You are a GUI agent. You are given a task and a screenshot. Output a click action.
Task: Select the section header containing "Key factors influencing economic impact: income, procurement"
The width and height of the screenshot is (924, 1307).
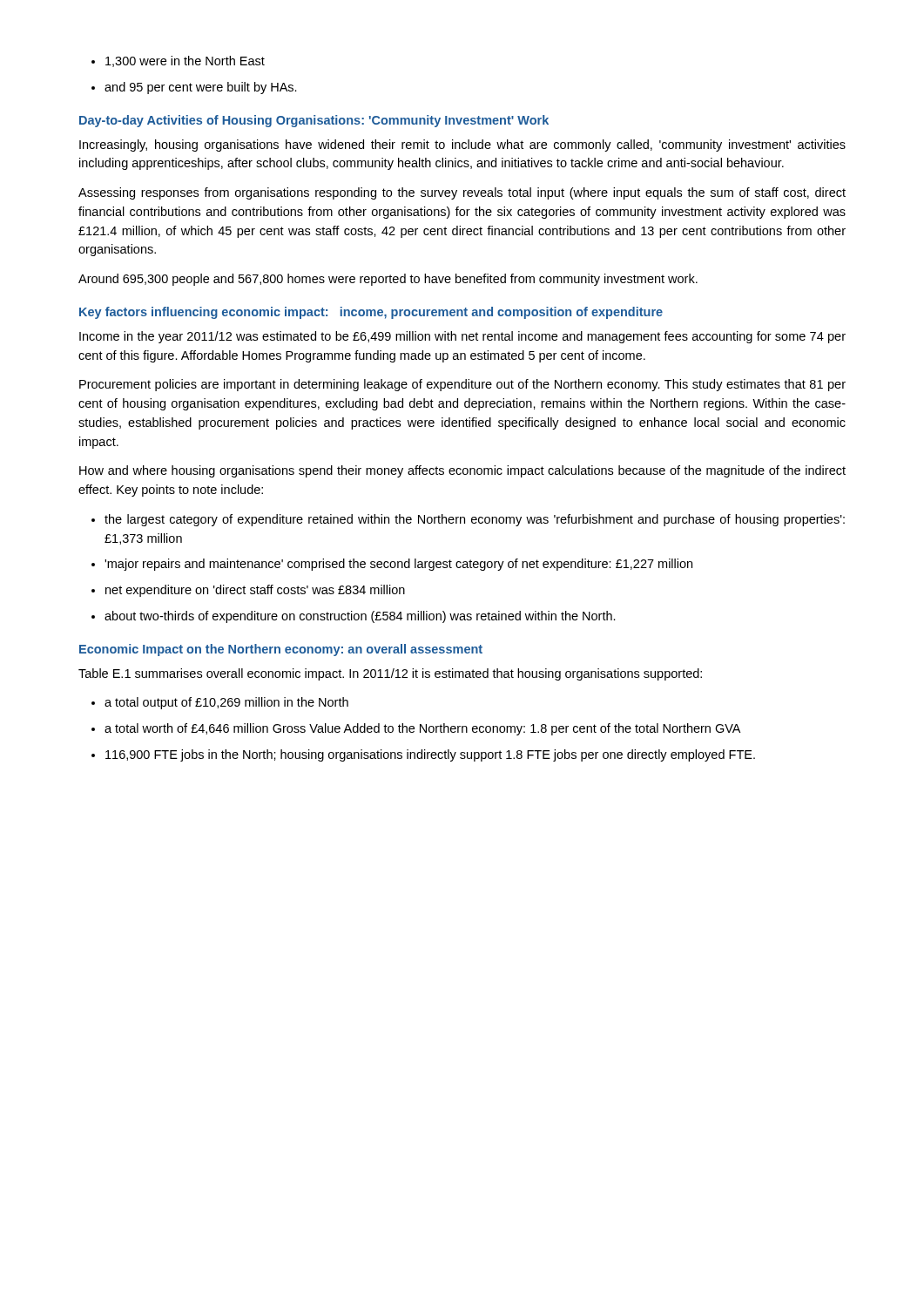(x=371, y=312)
